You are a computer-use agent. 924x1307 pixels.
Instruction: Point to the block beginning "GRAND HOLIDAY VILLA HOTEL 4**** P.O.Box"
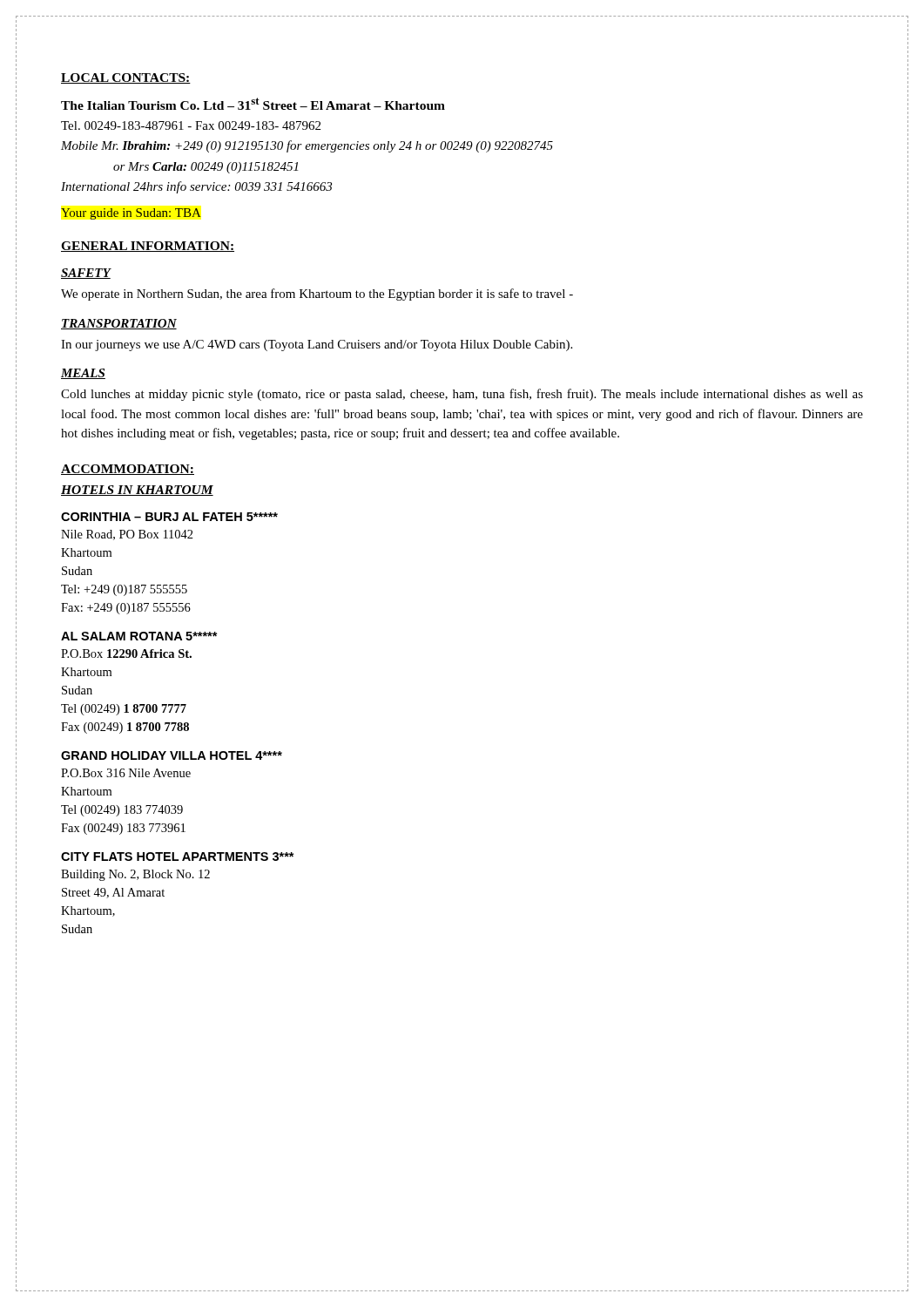[x=172, y=755]
